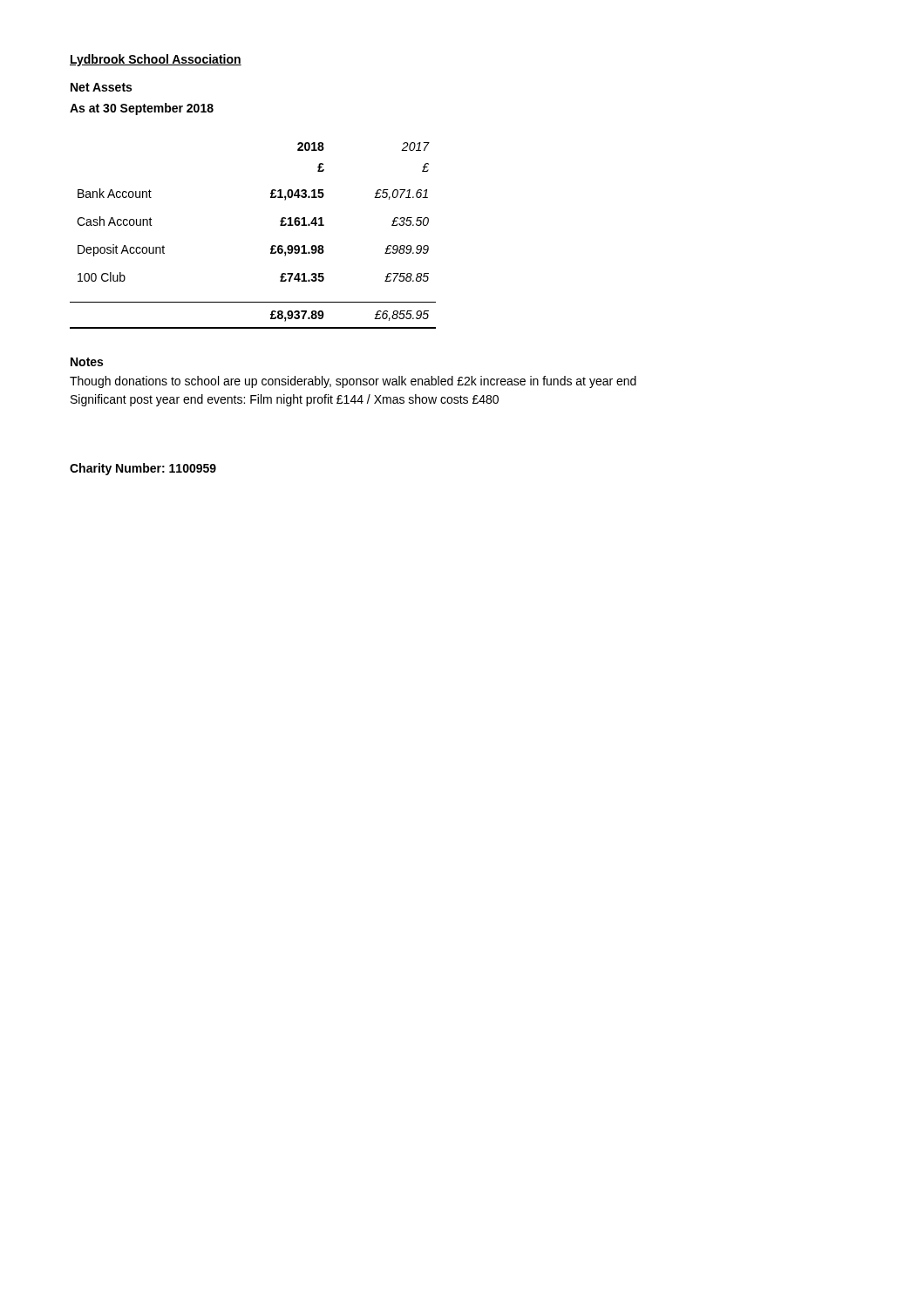Click where it says "Net Assets"
Image resolution: width=924 pixels, height=1308 pixels.
click(x=101, y=87)
